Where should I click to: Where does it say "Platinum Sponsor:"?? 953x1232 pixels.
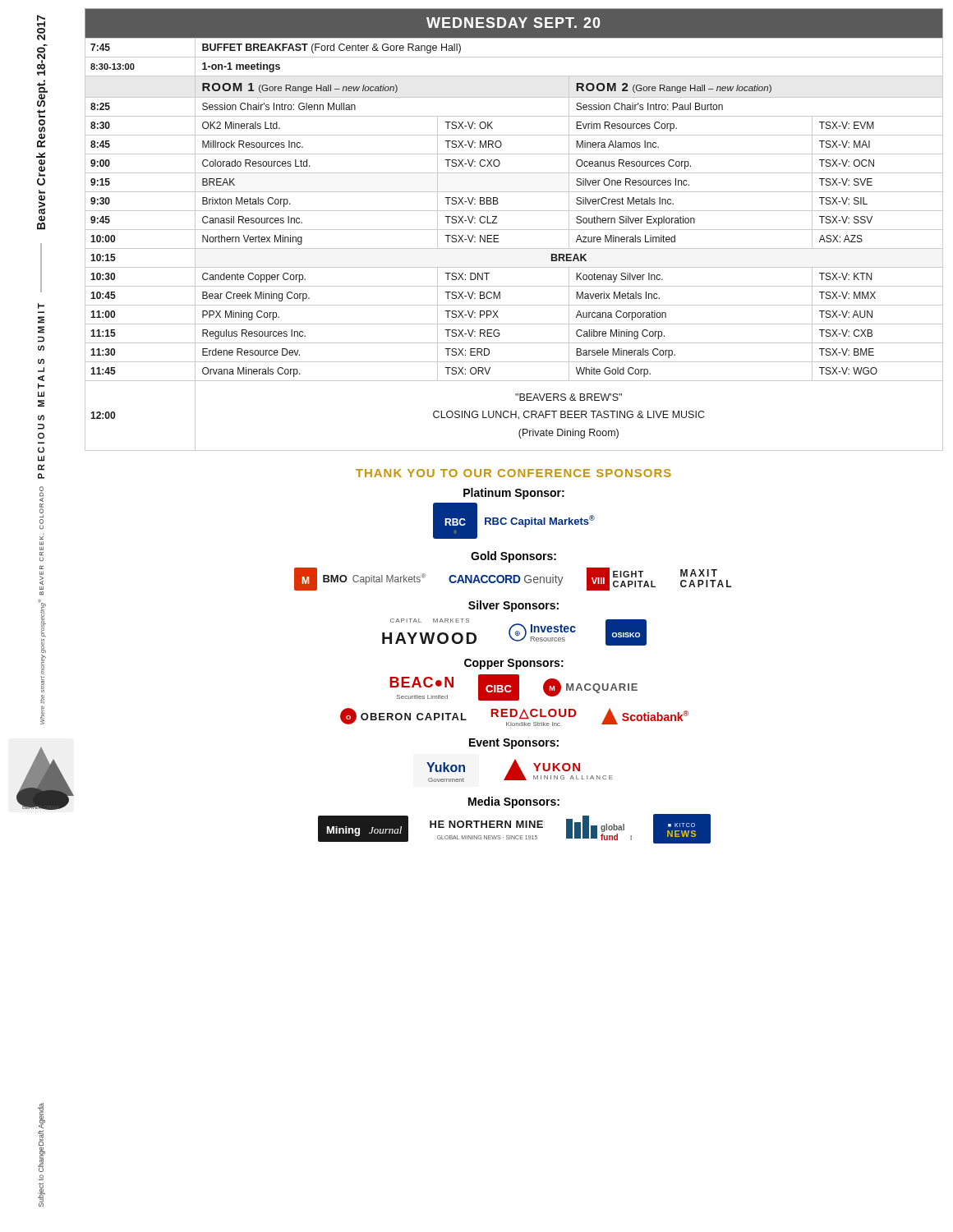pyautogui.click(x=514, y=493)
